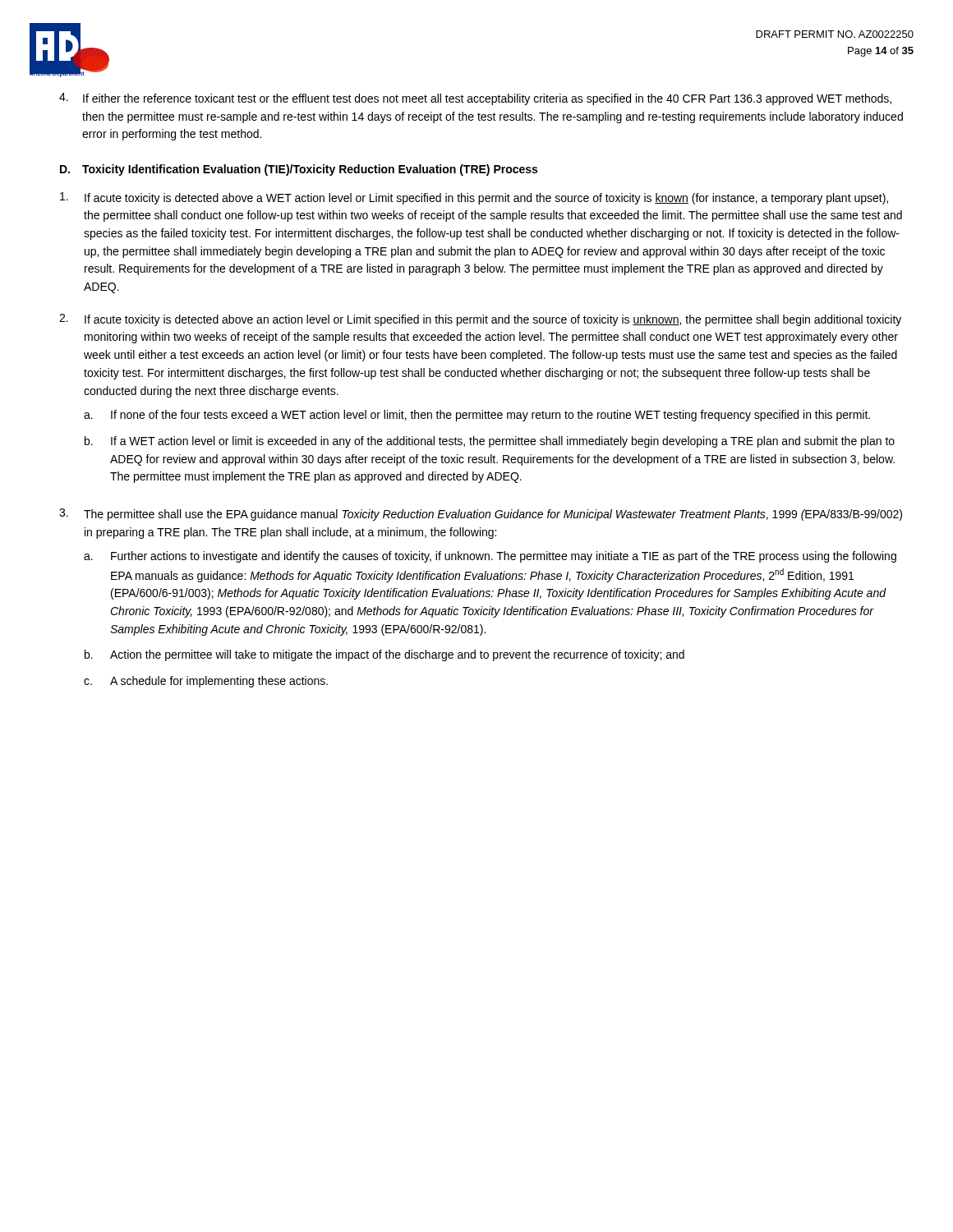The width and height of the screenshot is (953, 1232).
Task: Point to the block beginning "4. If either the reference toxicant test"
Action: (483, 117)
